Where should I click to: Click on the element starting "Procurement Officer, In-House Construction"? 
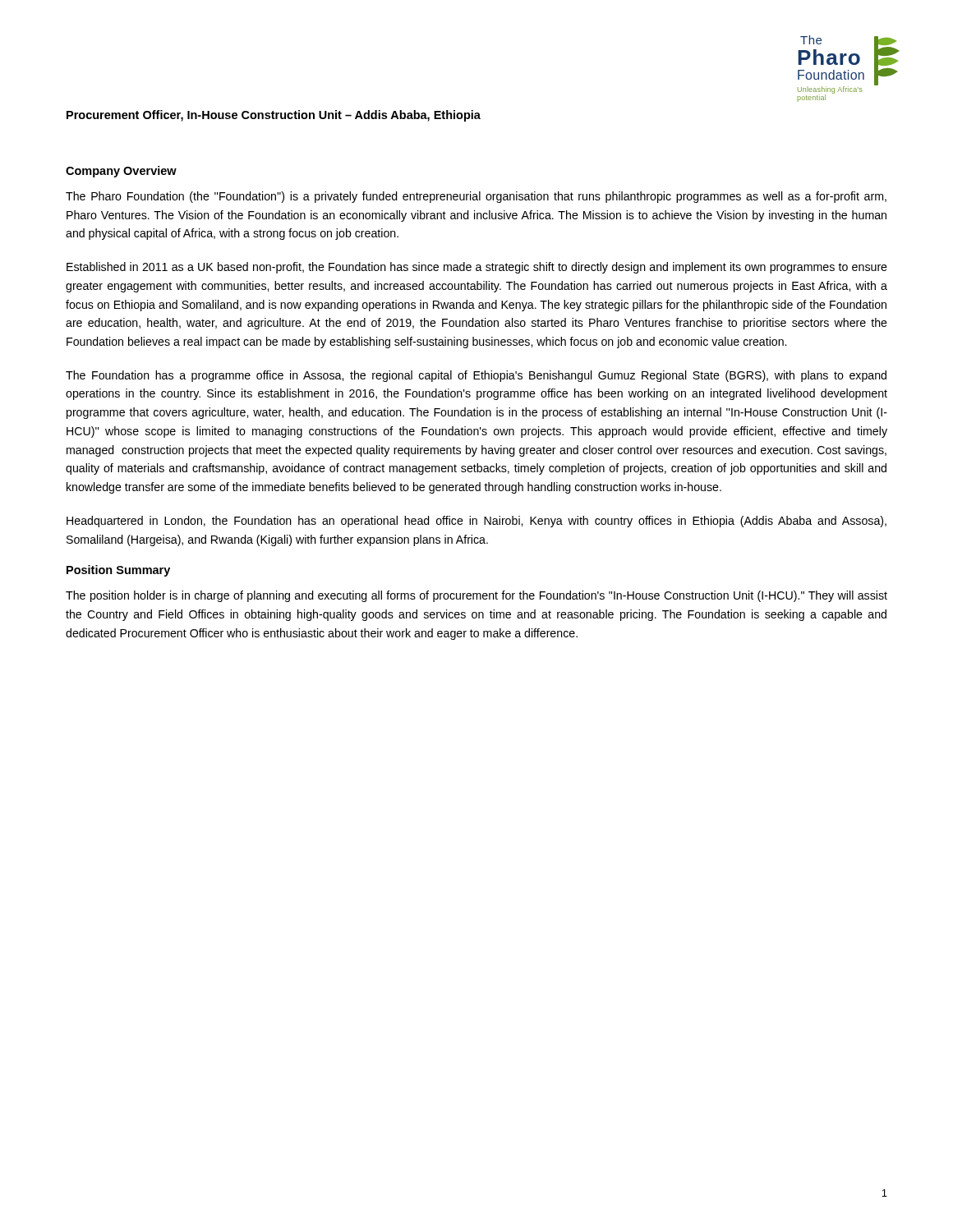pos(273,115)
